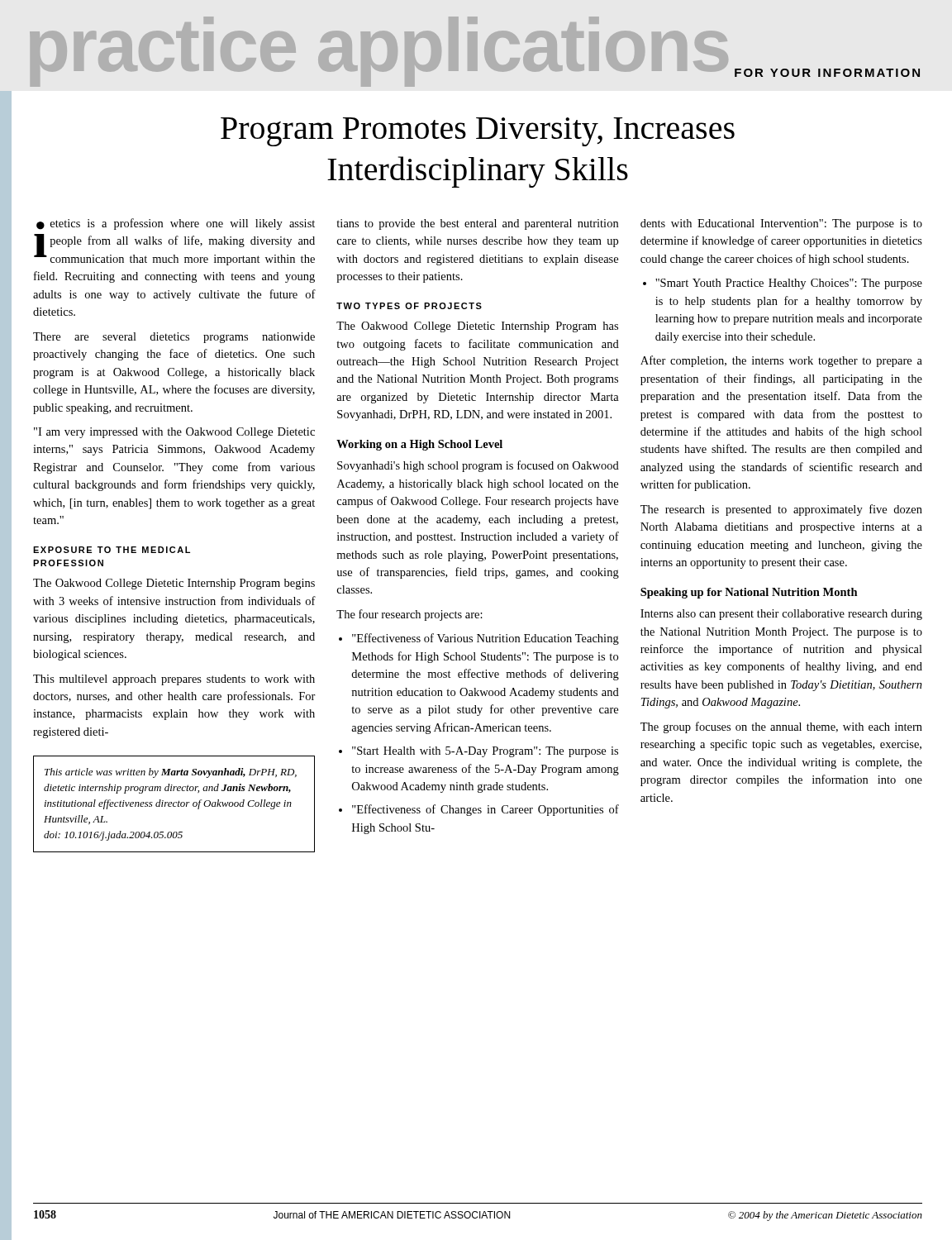Click the passage that begins "This article was written"
The width and height of the screenshot is (952, 1240).
click(x=171, y=803)
